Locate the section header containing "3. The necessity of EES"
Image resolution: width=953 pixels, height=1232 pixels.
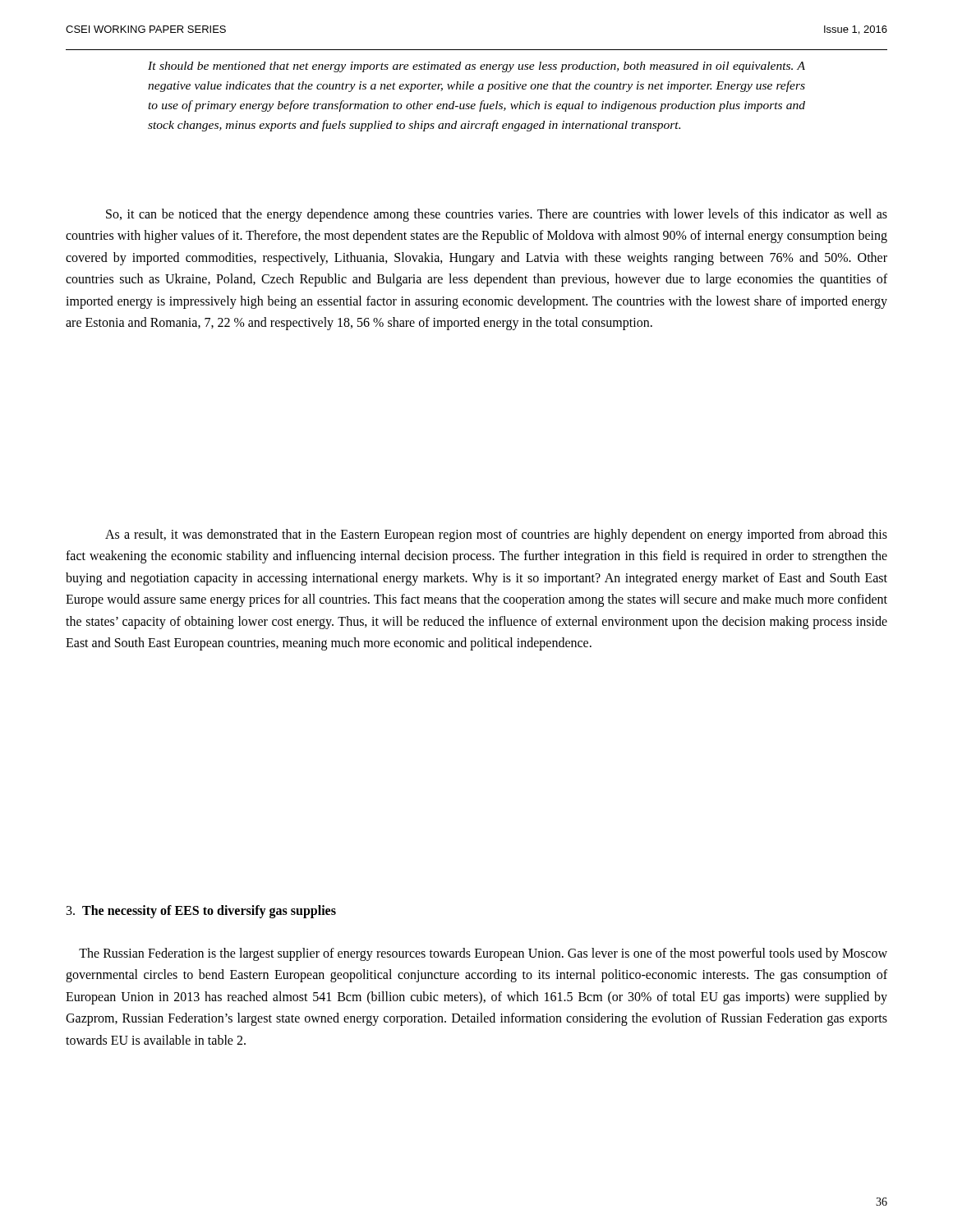[201, 912]
